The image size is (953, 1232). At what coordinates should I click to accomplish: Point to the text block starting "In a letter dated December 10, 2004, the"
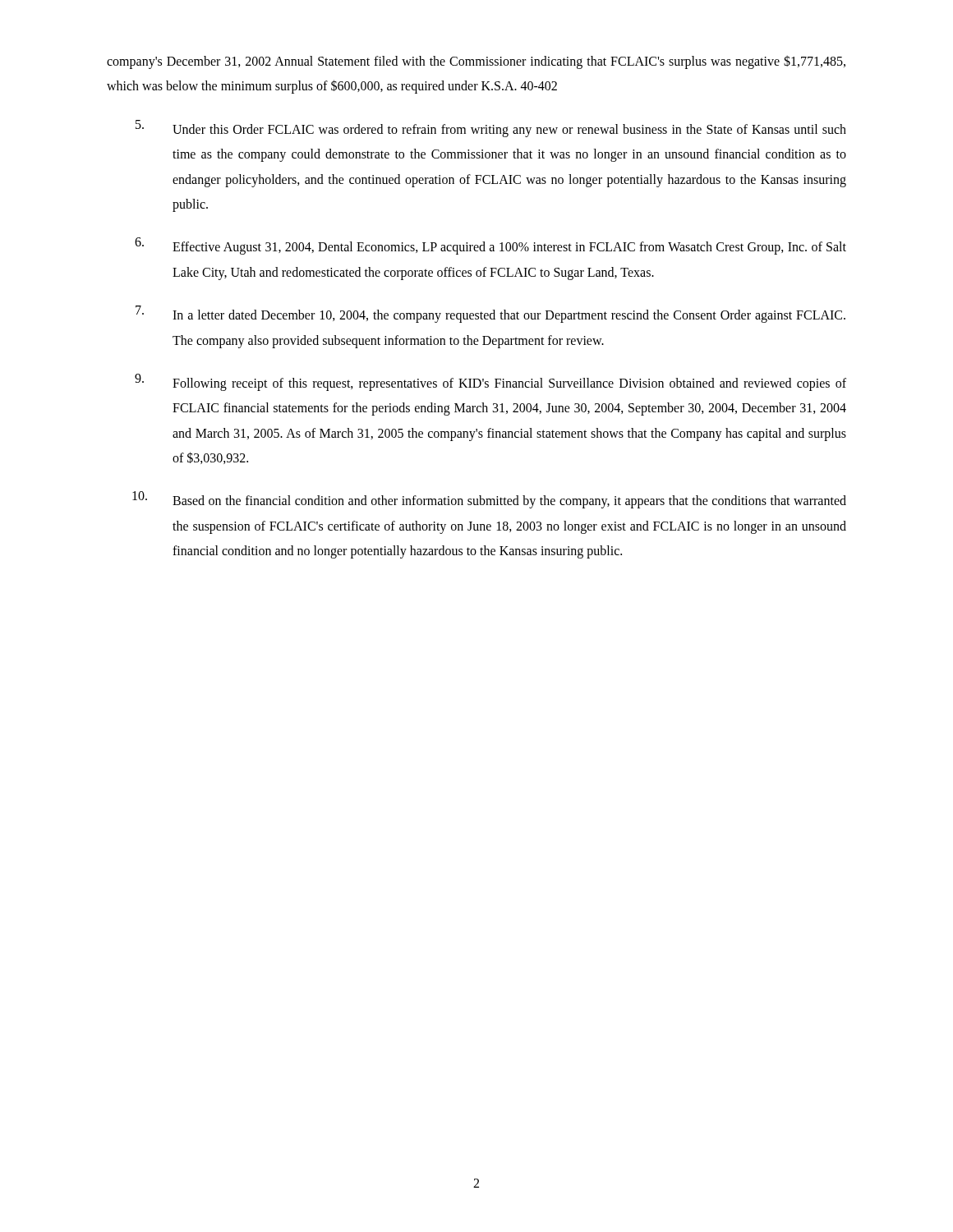click(x=476, y=328)
